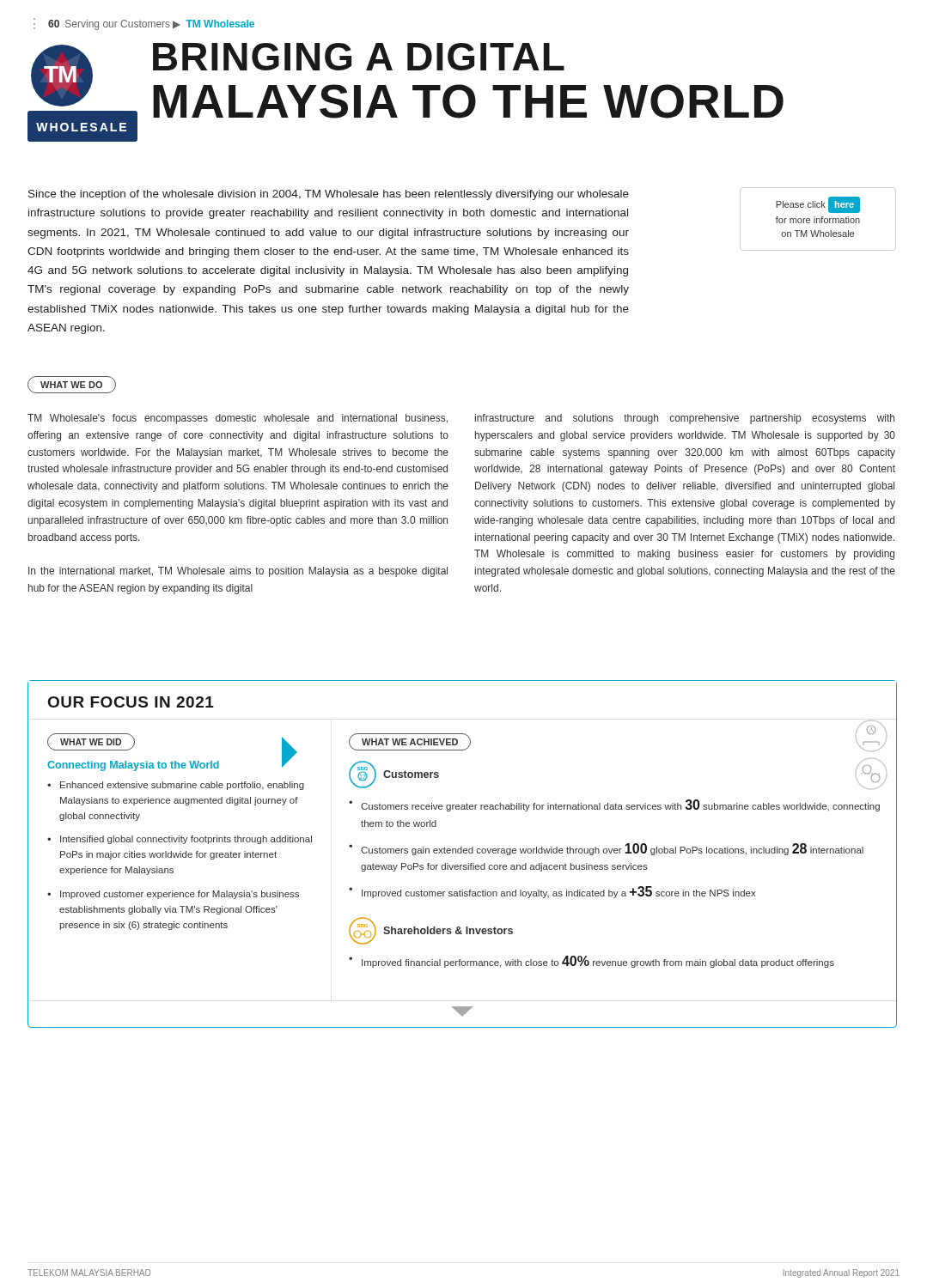This screenshot has width=927, height=1288.
Task: Click on the list item that reads "Customers receive greater reachability for"
Action: coord(621,813)
